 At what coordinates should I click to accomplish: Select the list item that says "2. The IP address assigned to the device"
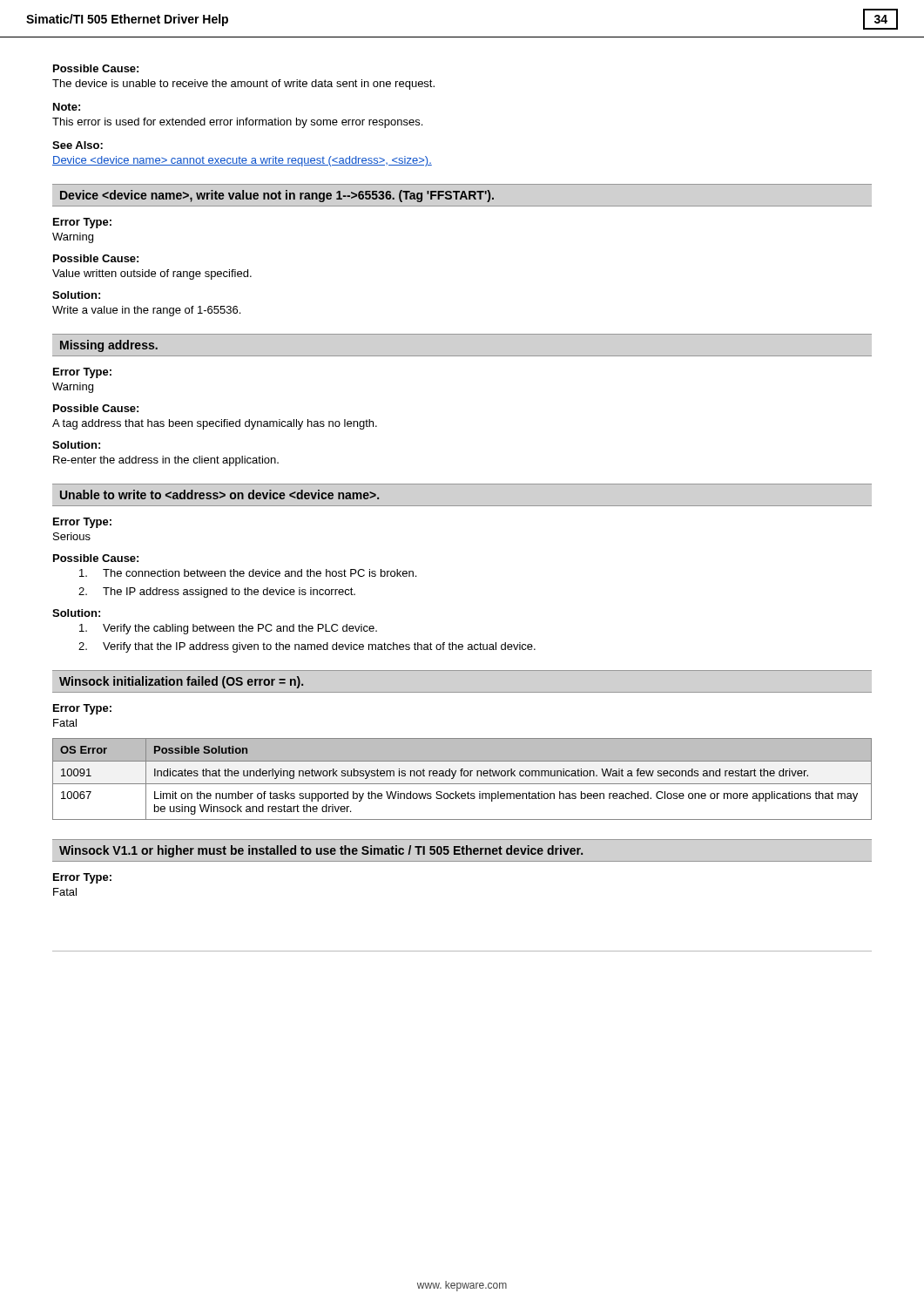click(217, 593)
